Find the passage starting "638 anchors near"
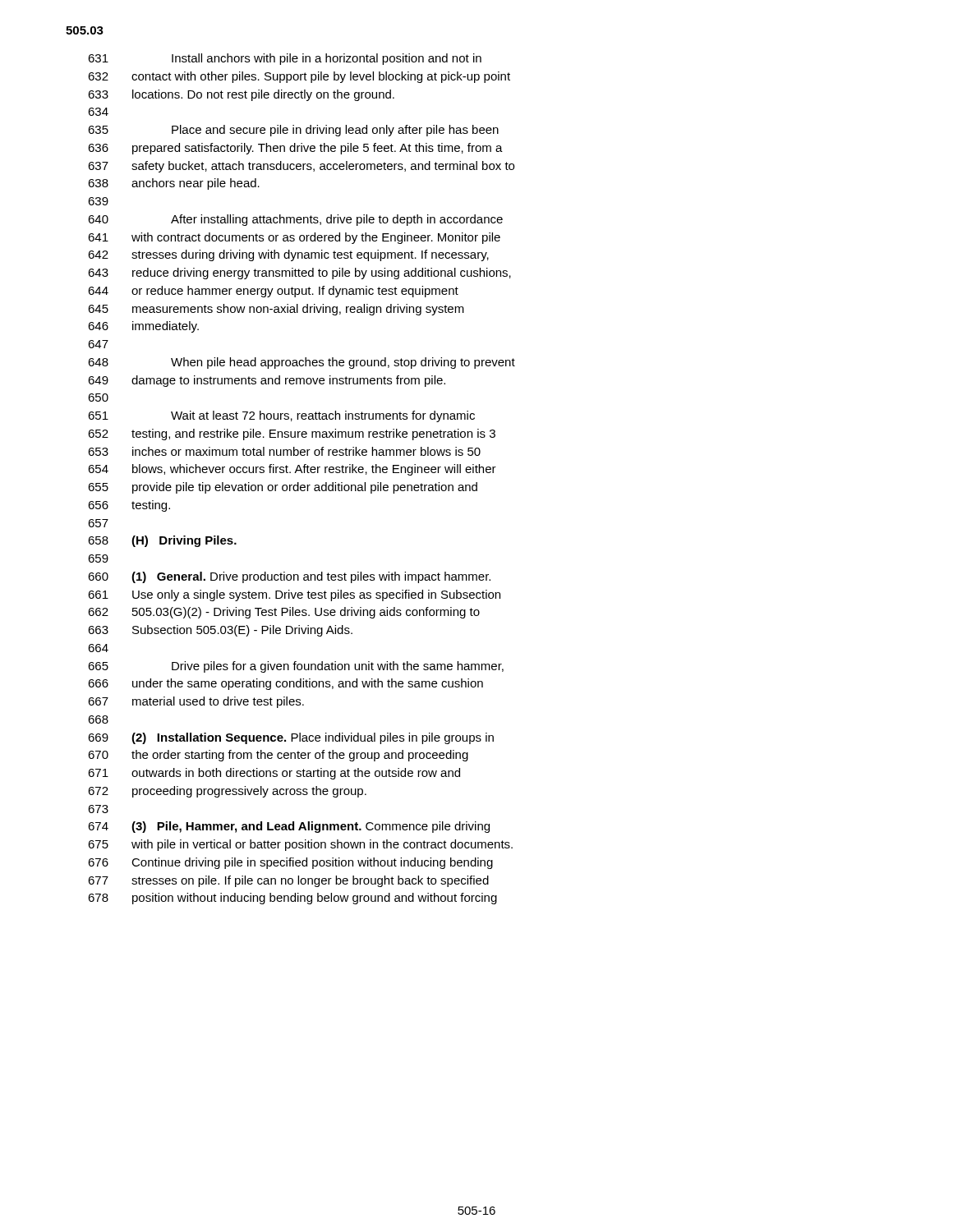The image size is (953, 1232). pos(174,184)
